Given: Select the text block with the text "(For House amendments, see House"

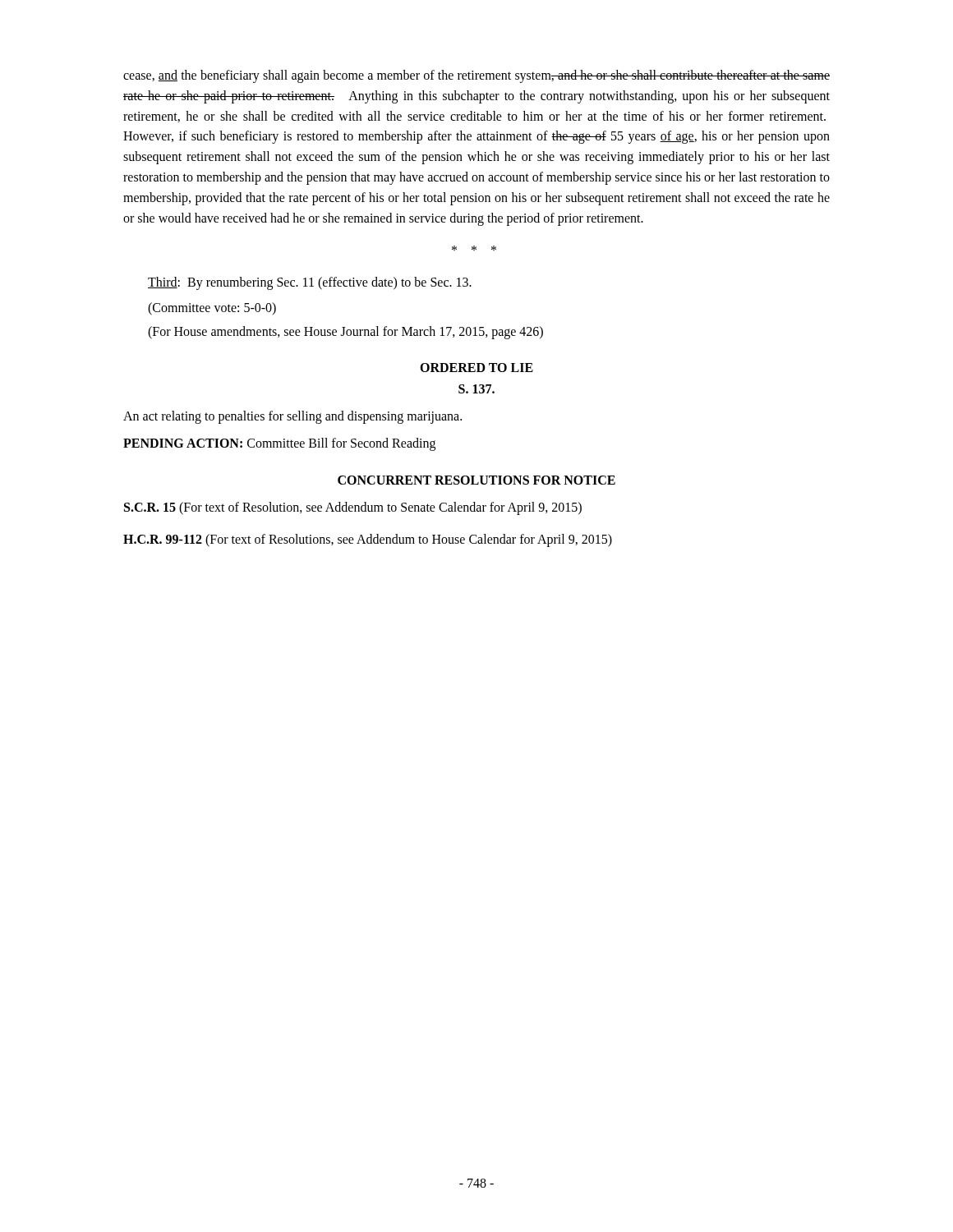Looking at the screenshot, I should pos(346,331).
